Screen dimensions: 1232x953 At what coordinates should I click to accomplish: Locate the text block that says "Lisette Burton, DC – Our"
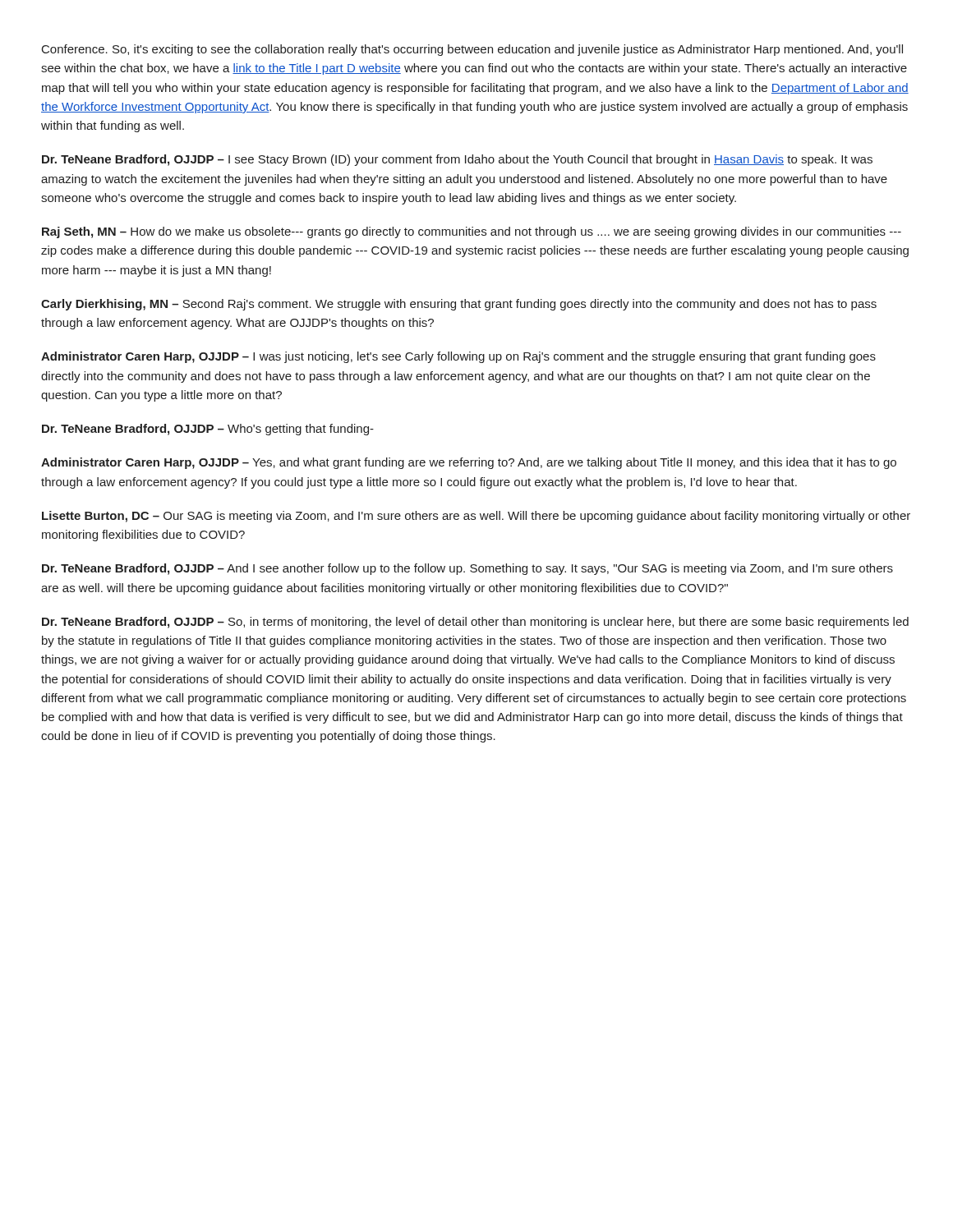pyautogui.click(x=476, y=525)
